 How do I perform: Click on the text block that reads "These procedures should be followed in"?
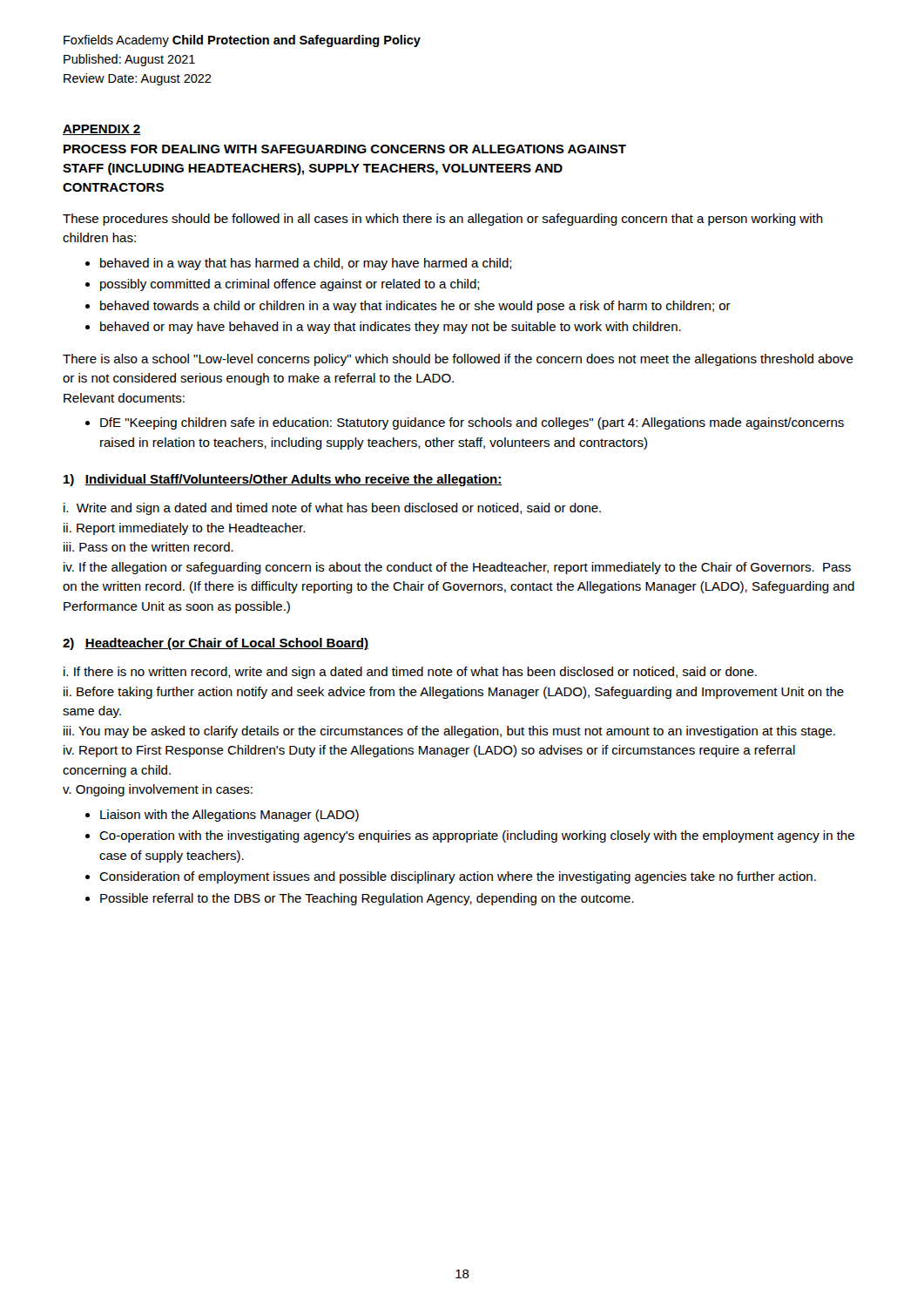coord(443,228)
